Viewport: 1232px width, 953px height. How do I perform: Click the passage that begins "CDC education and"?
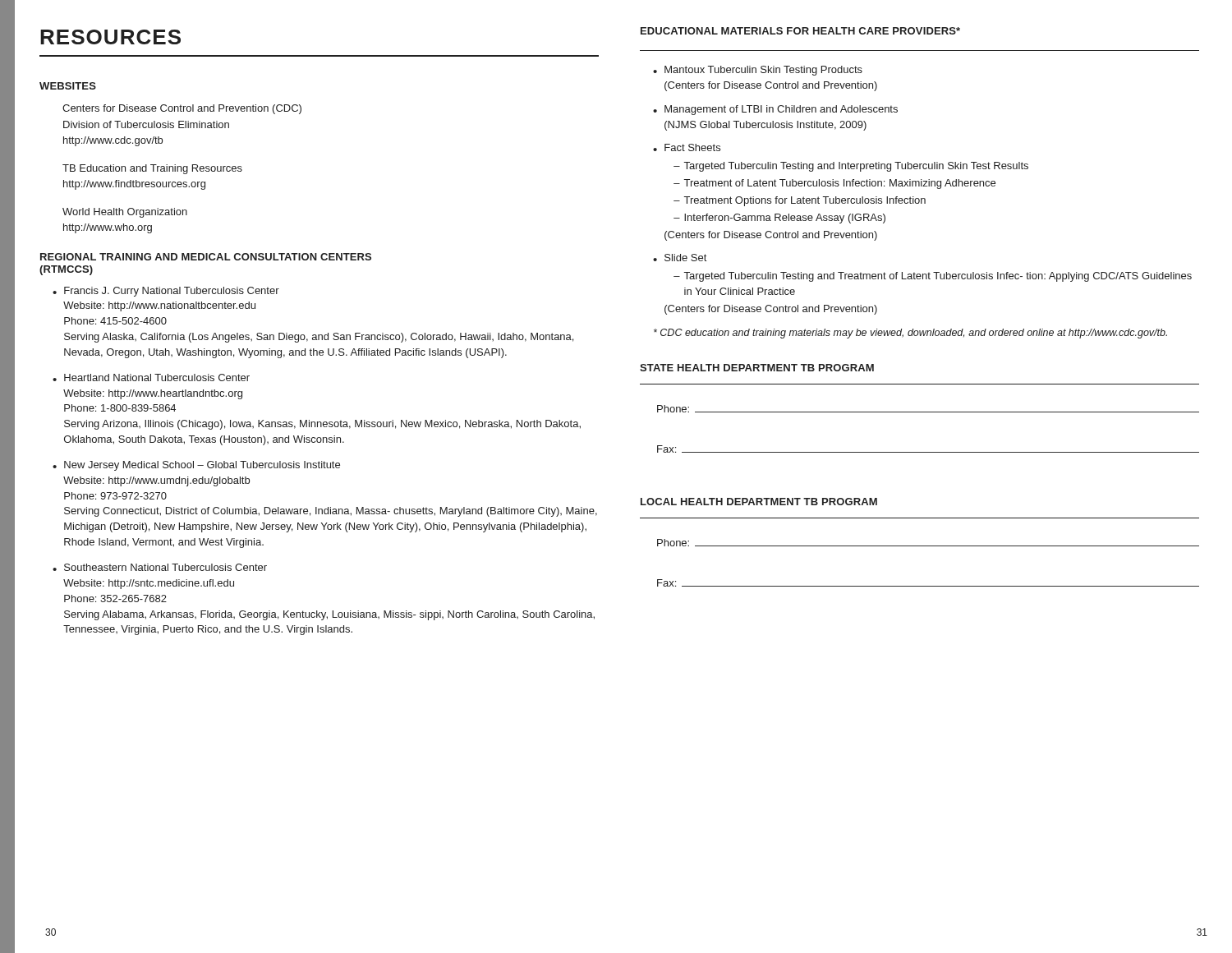(911, 333)
